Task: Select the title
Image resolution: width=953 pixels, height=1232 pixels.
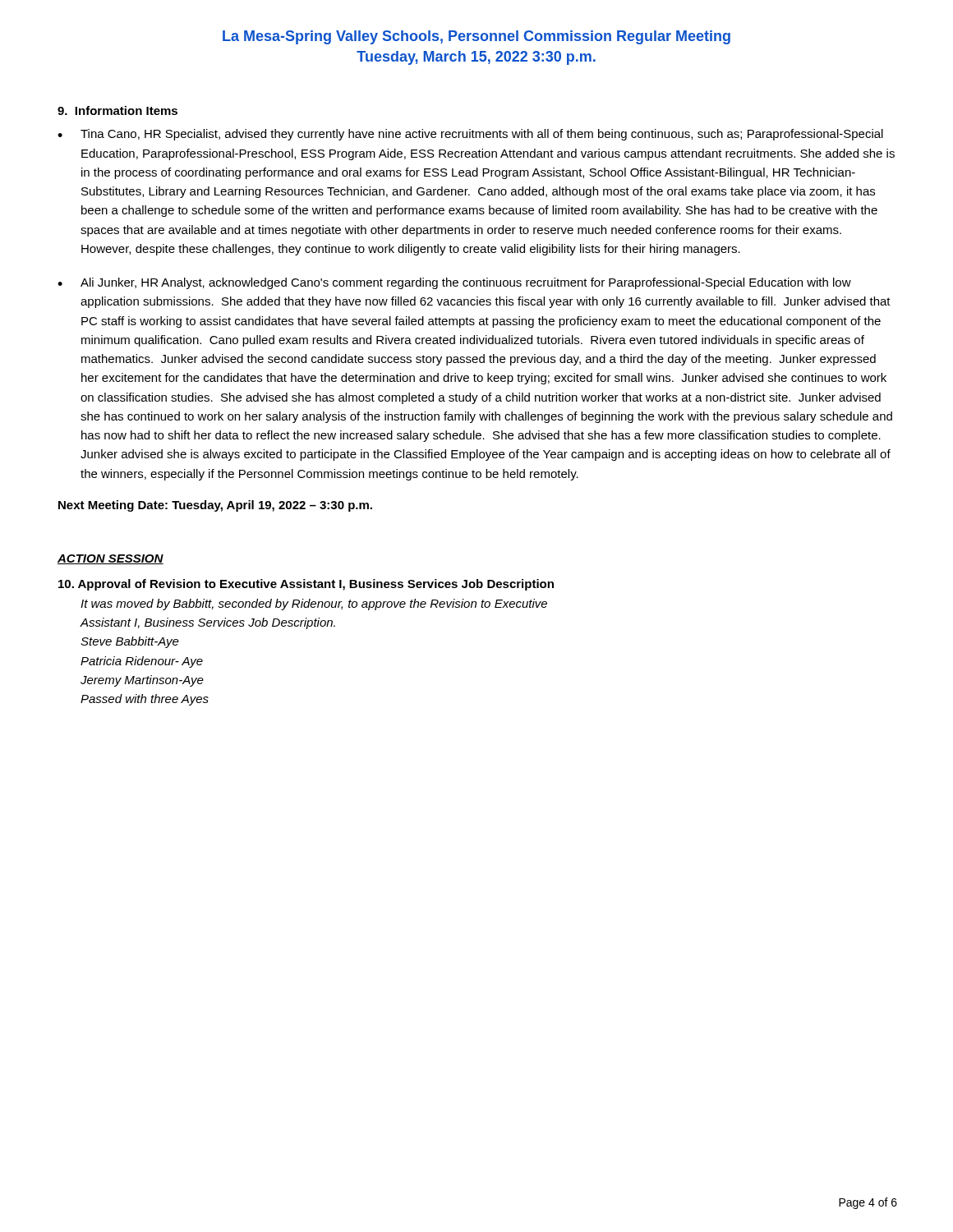Action: pyautogui.click(x=476, y=47)
